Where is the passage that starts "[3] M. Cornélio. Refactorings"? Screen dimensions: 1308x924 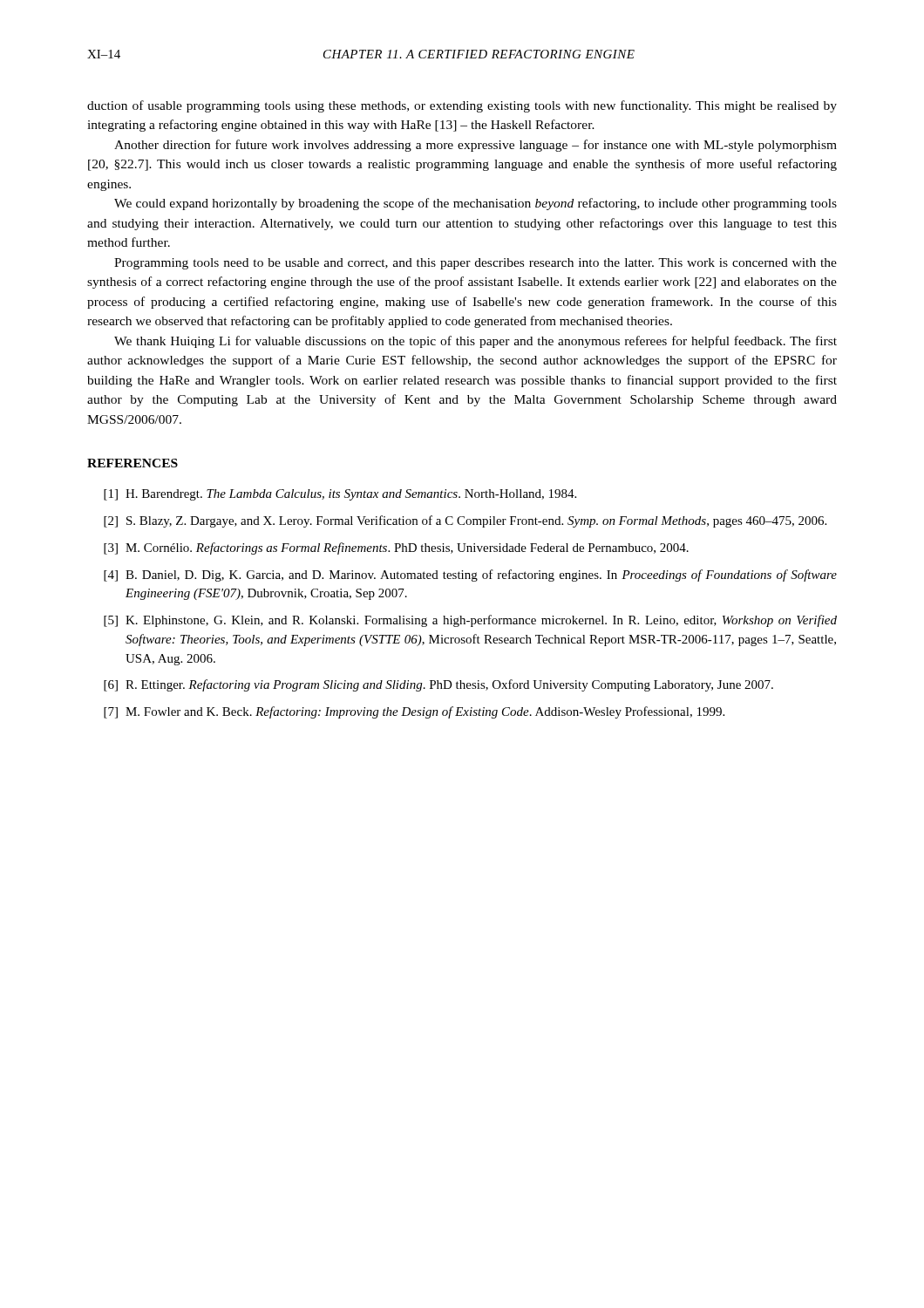pos(462,548)
